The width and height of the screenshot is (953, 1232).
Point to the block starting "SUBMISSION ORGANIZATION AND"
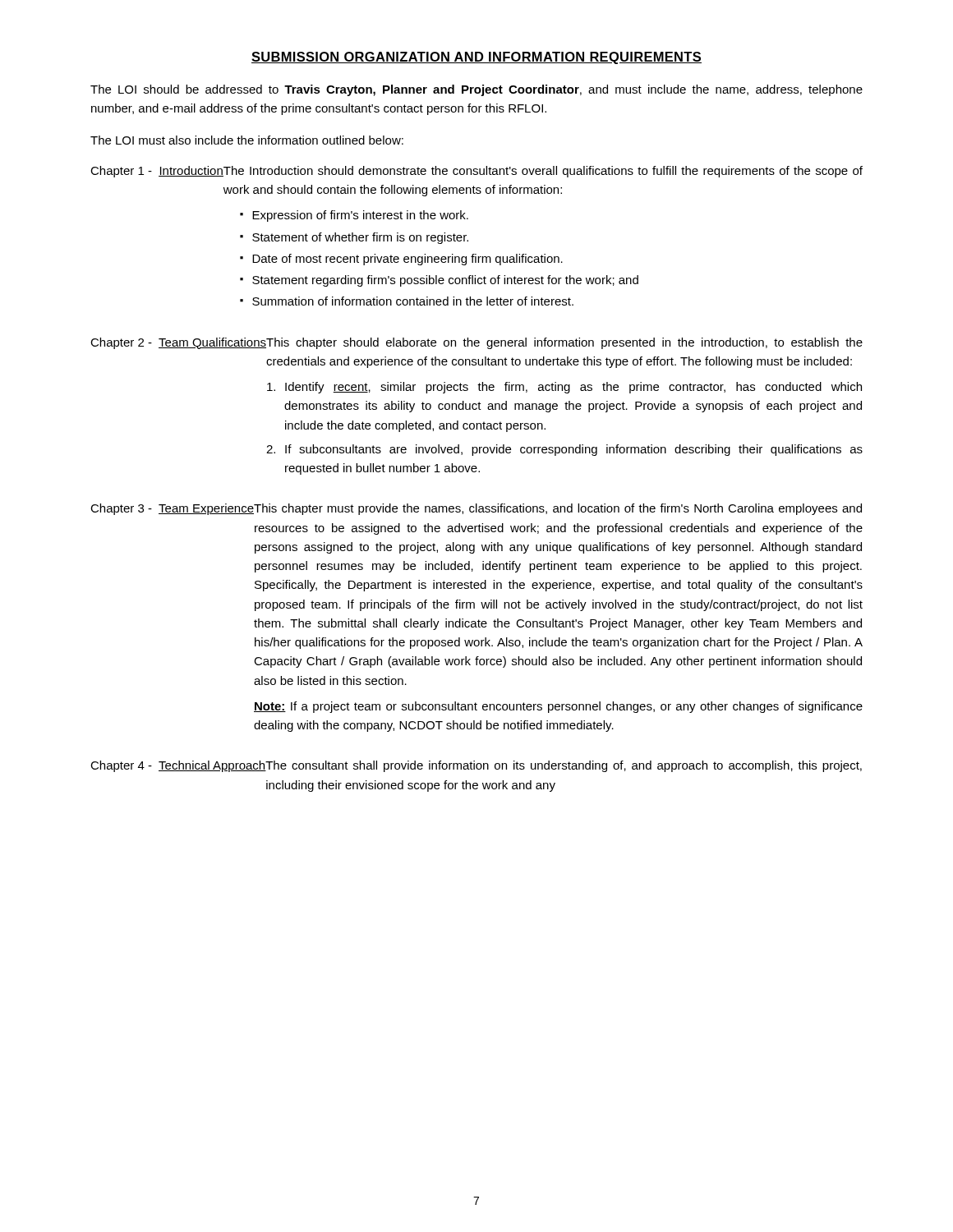click(476, 57)
